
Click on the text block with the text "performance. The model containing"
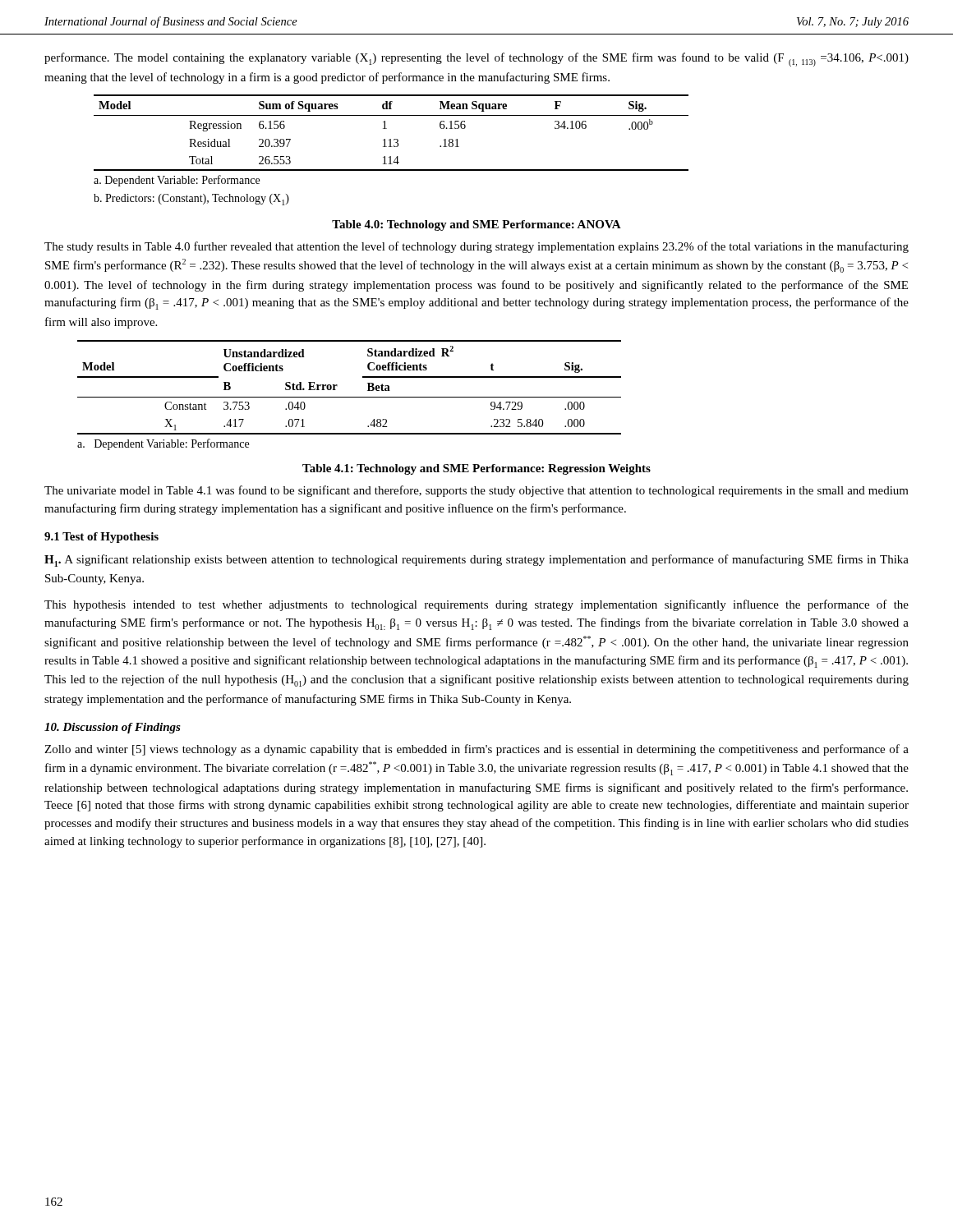[476, 68]
